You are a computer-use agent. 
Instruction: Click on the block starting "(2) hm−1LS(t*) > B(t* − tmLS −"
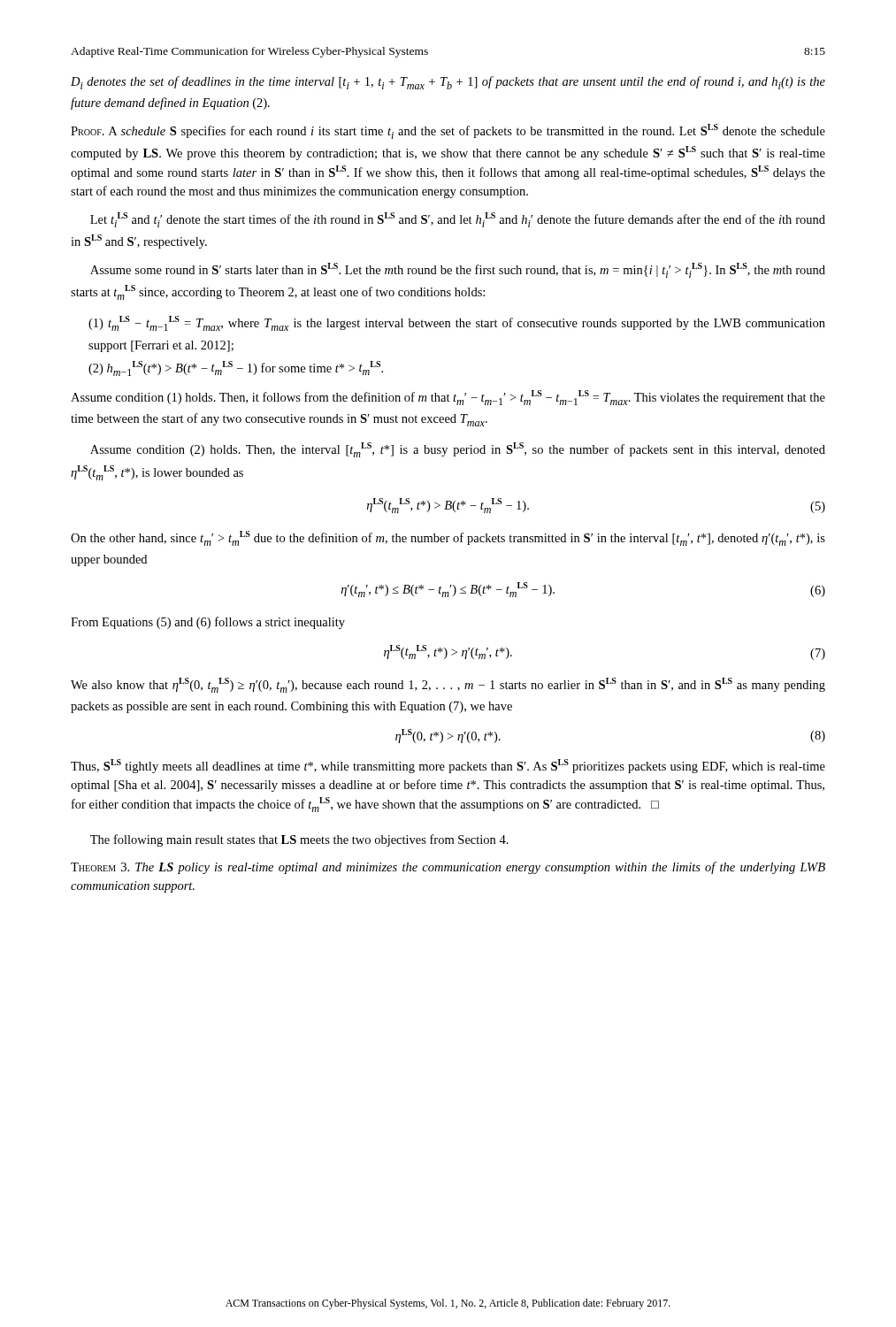[236, 368]
